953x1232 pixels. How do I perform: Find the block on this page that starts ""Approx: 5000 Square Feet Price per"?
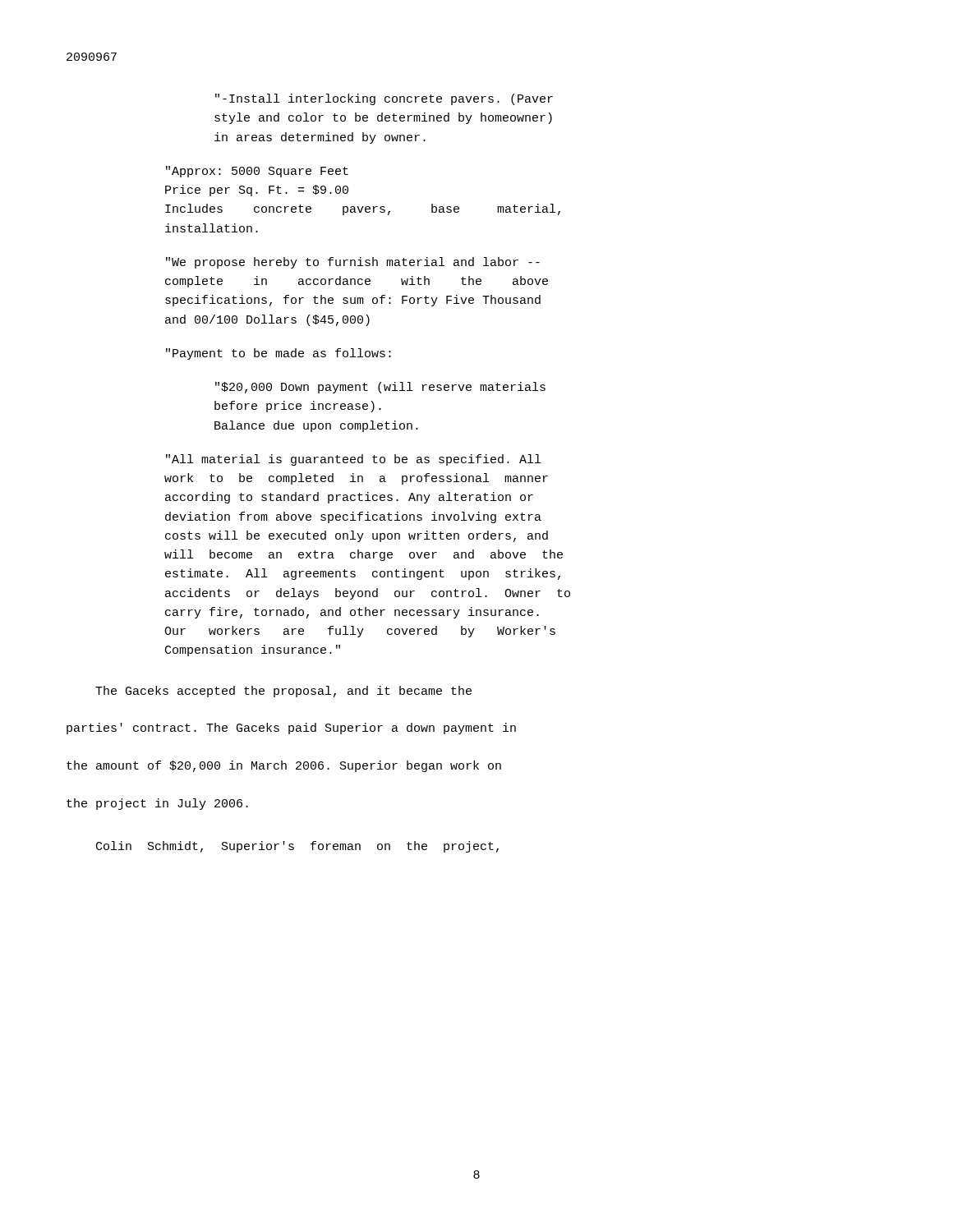point(364,201)
